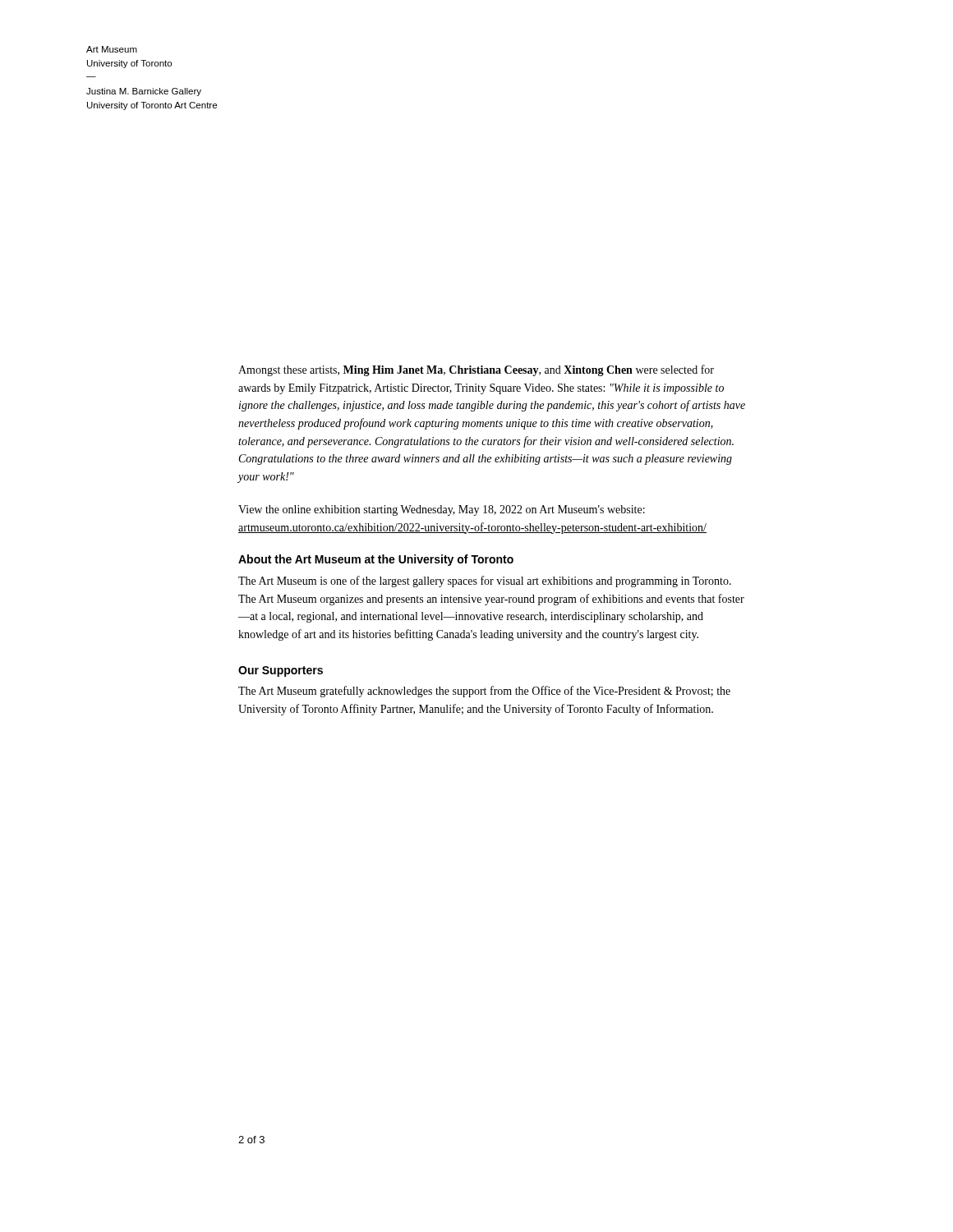
Task: Find the element starting "About the Art Museum at the University"
Action: pos(376,560)
